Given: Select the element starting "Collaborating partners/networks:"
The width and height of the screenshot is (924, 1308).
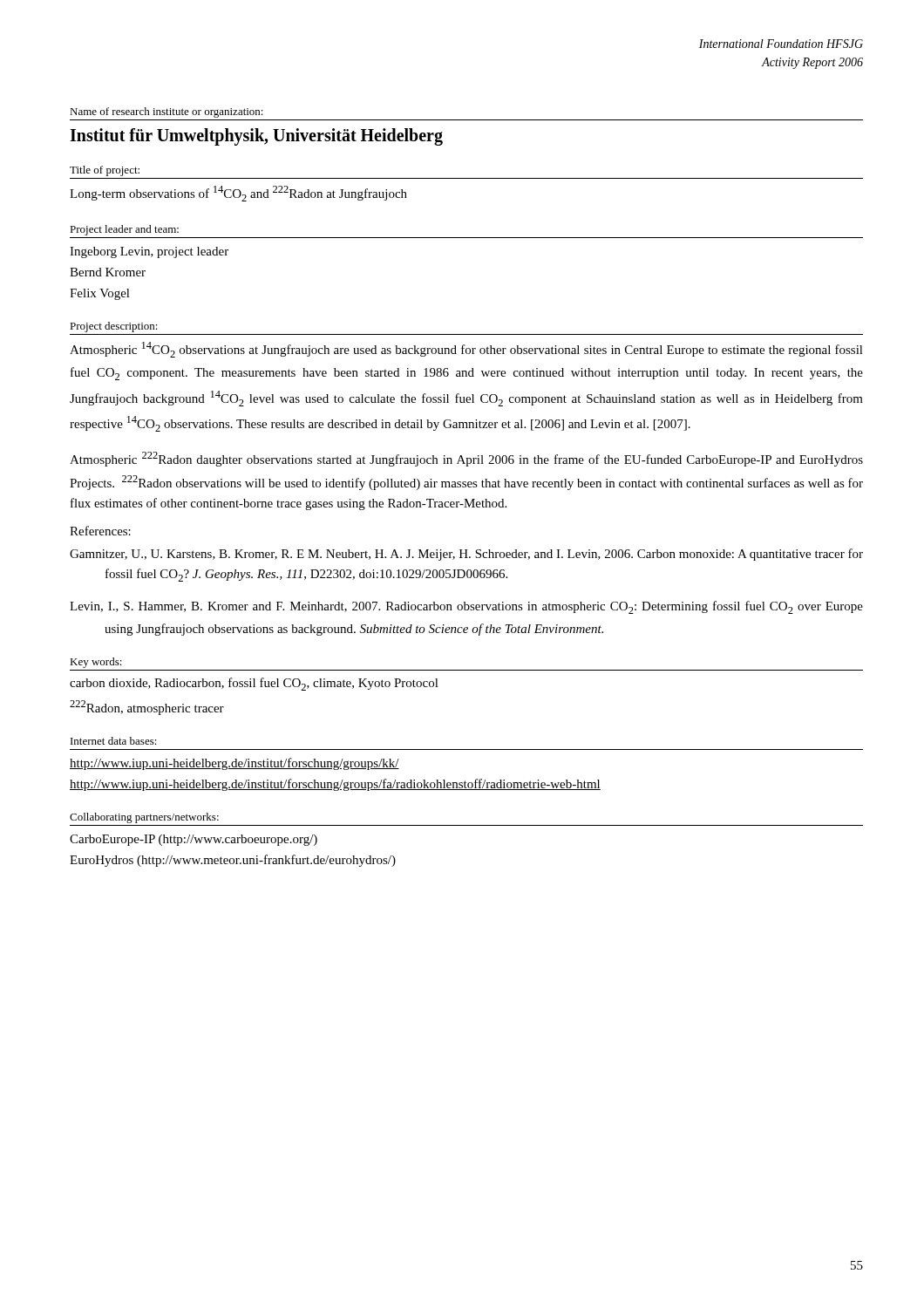Looking at the screenshot, I should 145,816.
